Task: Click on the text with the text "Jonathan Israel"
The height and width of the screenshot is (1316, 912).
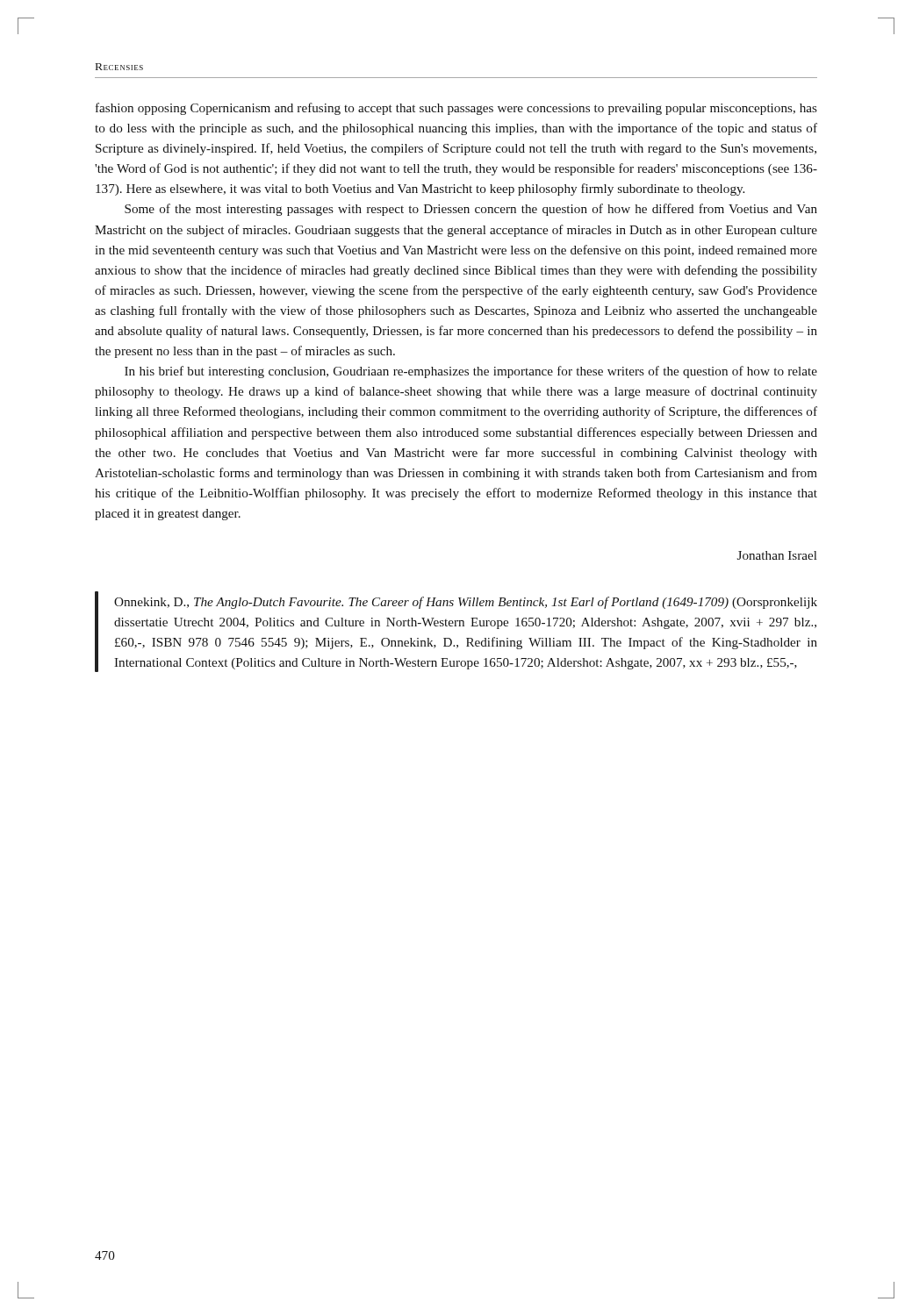Action: [777, 555]
